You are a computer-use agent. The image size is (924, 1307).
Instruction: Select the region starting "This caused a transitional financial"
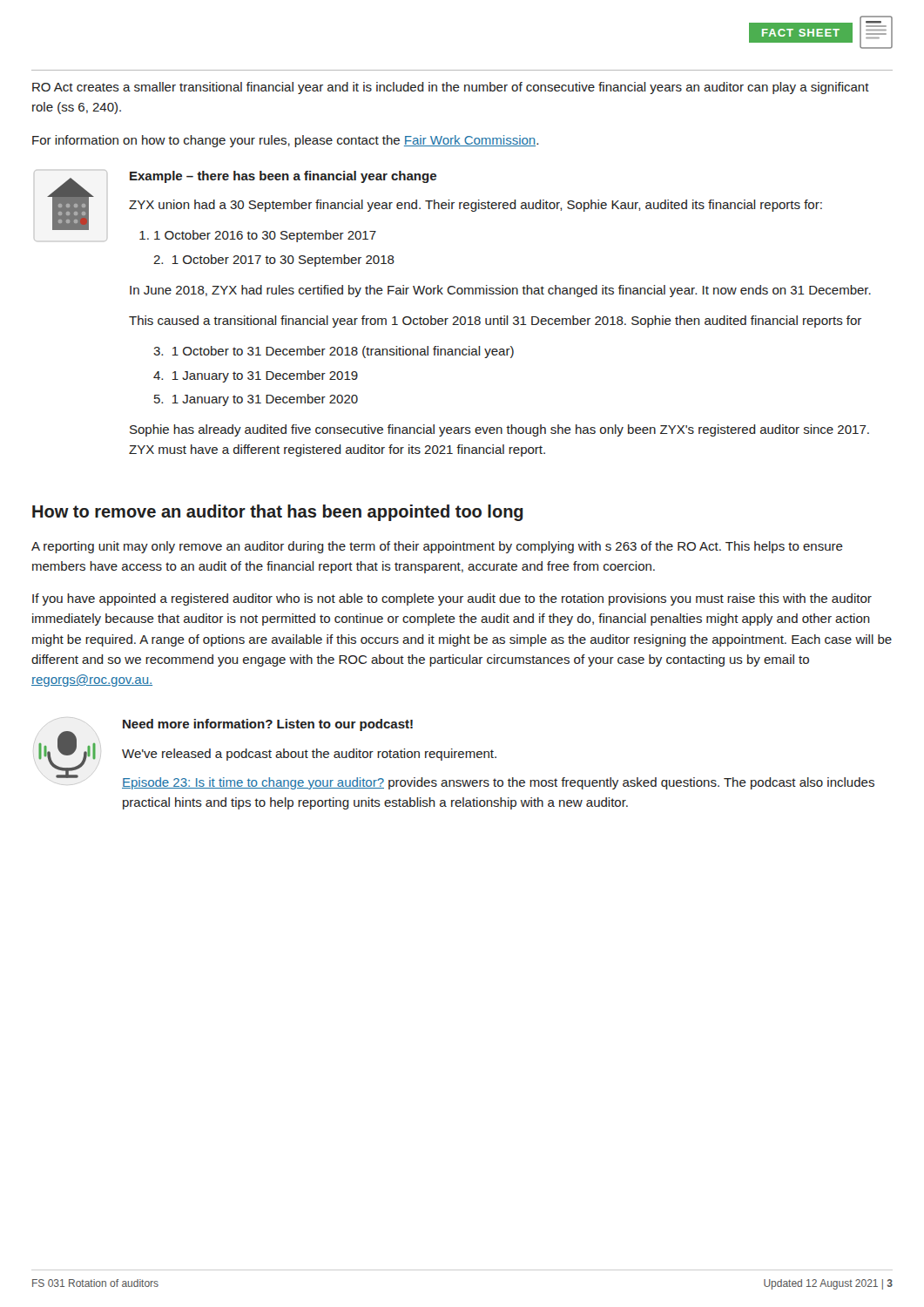(x=511, y=320)
